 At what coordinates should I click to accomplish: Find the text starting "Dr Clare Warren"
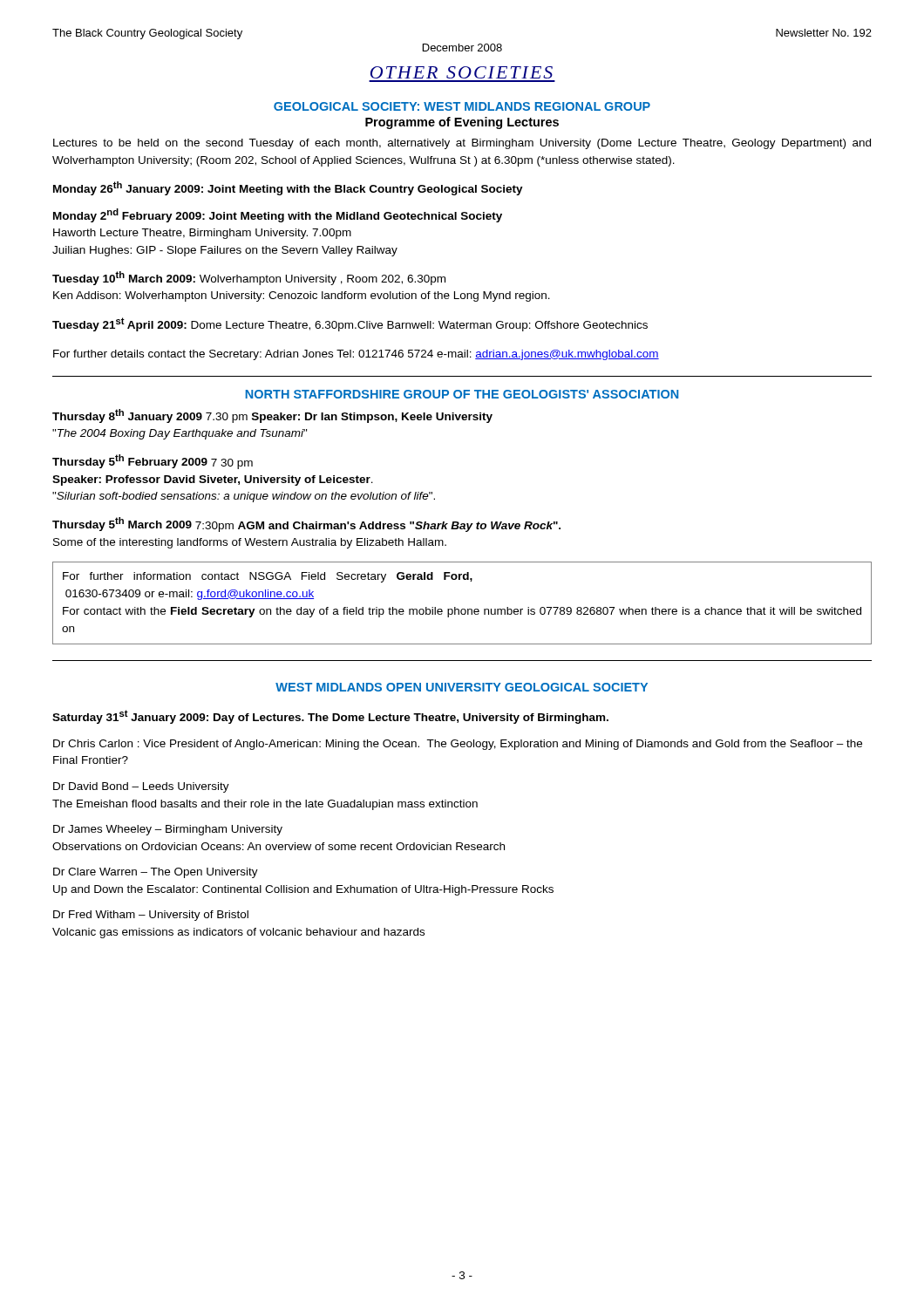click(462, 880)
